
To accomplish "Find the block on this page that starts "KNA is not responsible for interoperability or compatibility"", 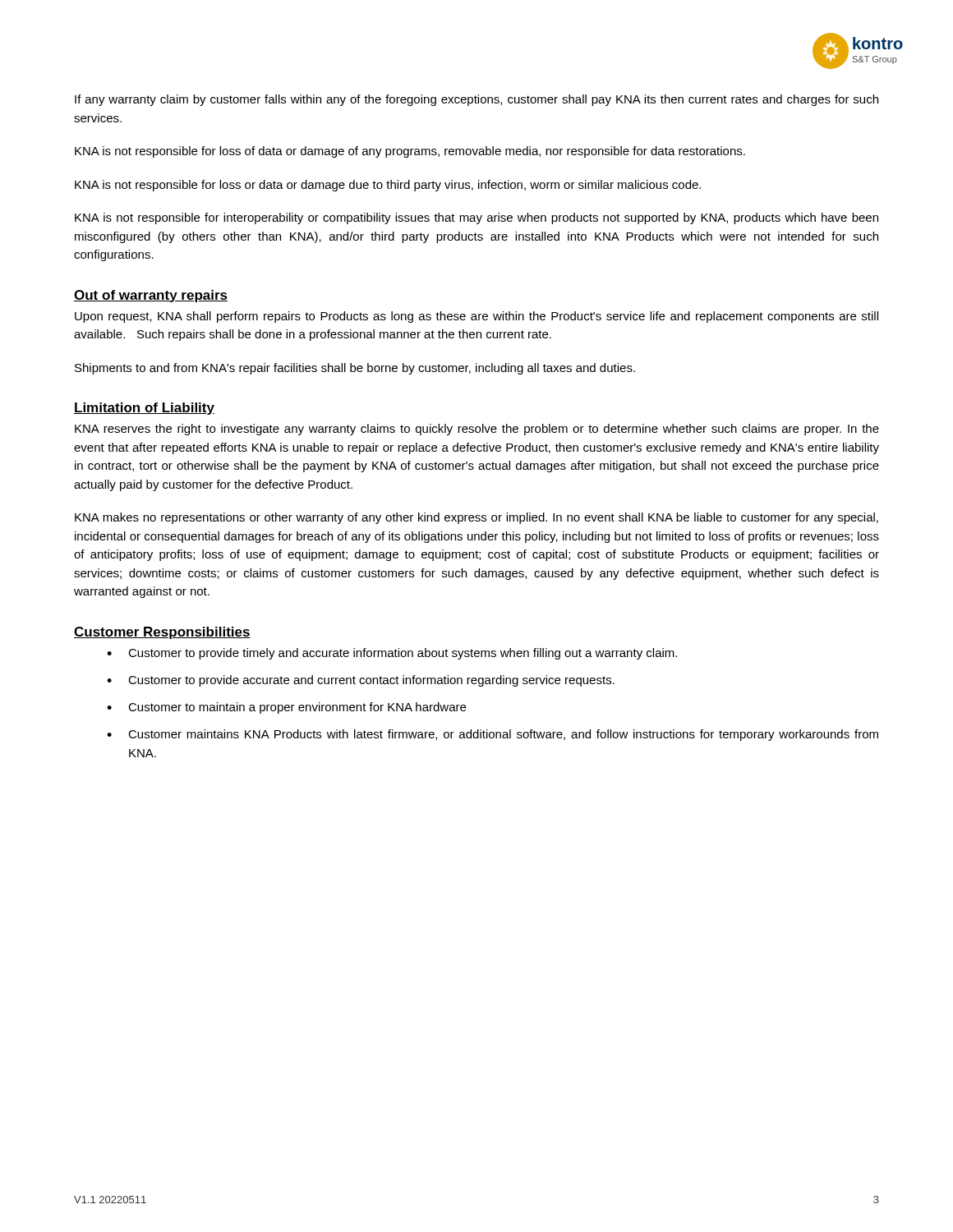I will (x=476, y=236).
